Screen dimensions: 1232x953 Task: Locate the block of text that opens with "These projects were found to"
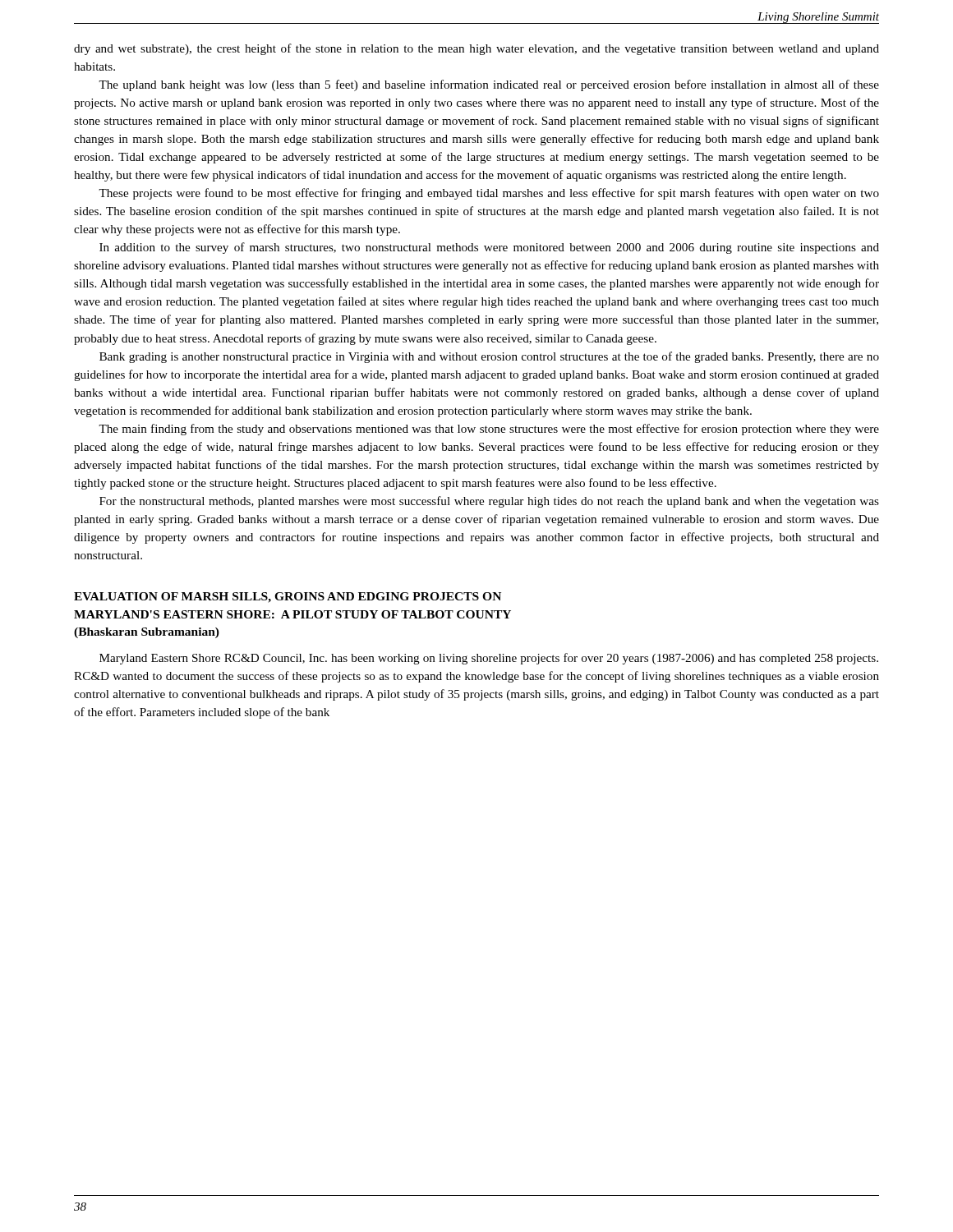476,211
